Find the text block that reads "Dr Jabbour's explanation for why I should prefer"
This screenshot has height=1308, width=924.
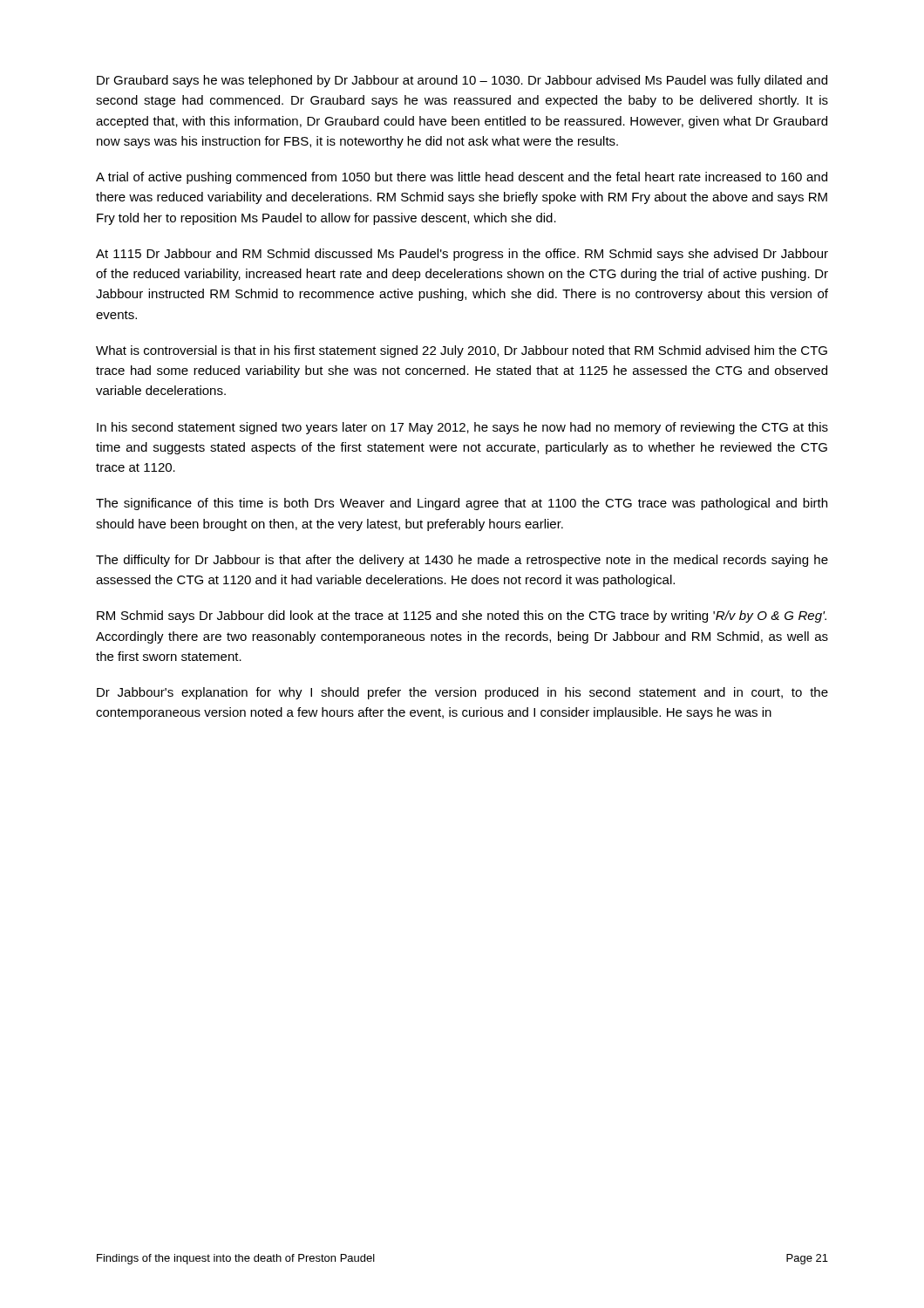(x=462, y=702)
